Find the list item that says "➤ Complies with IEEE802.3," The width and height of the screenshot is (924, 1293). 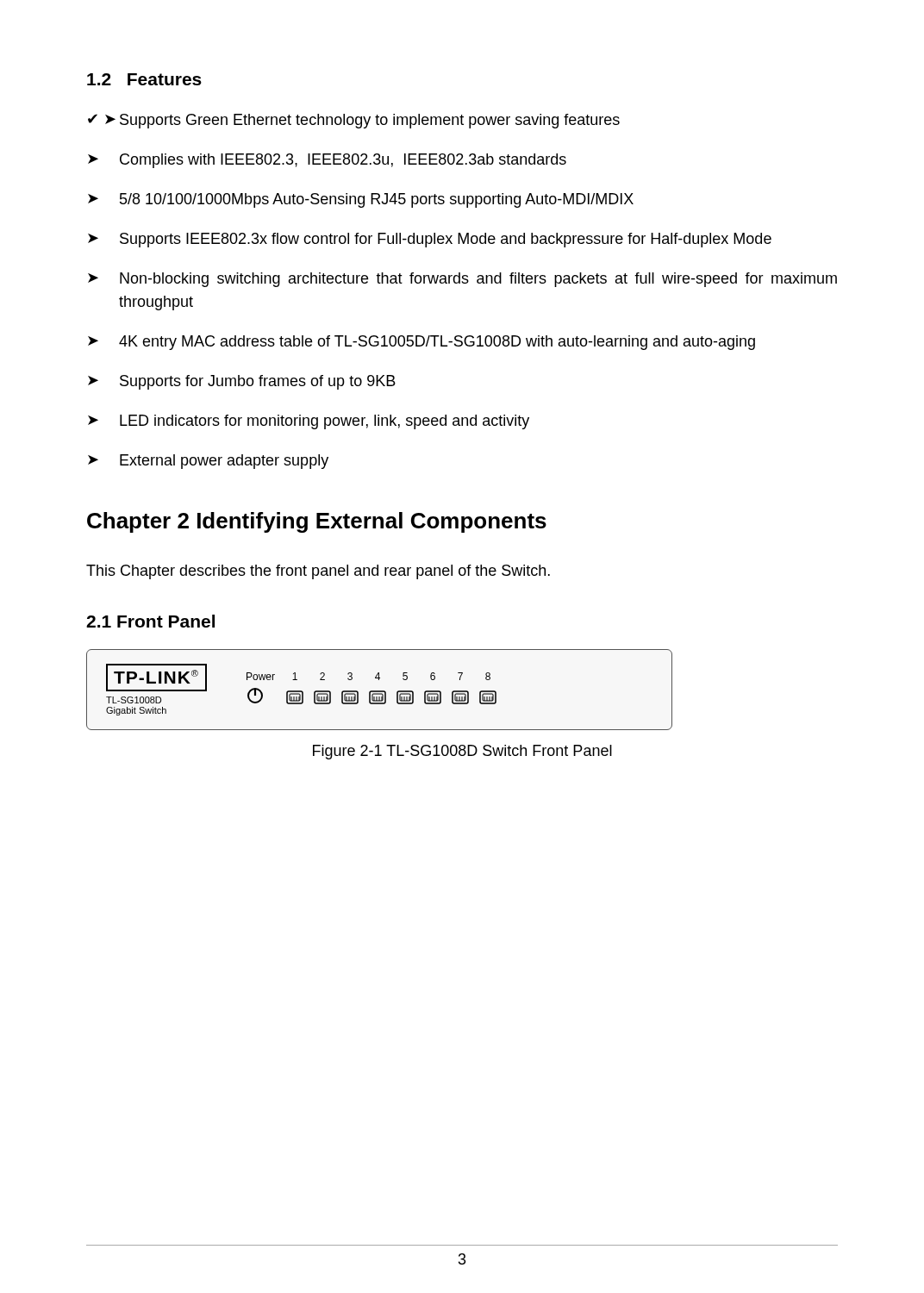462,160
